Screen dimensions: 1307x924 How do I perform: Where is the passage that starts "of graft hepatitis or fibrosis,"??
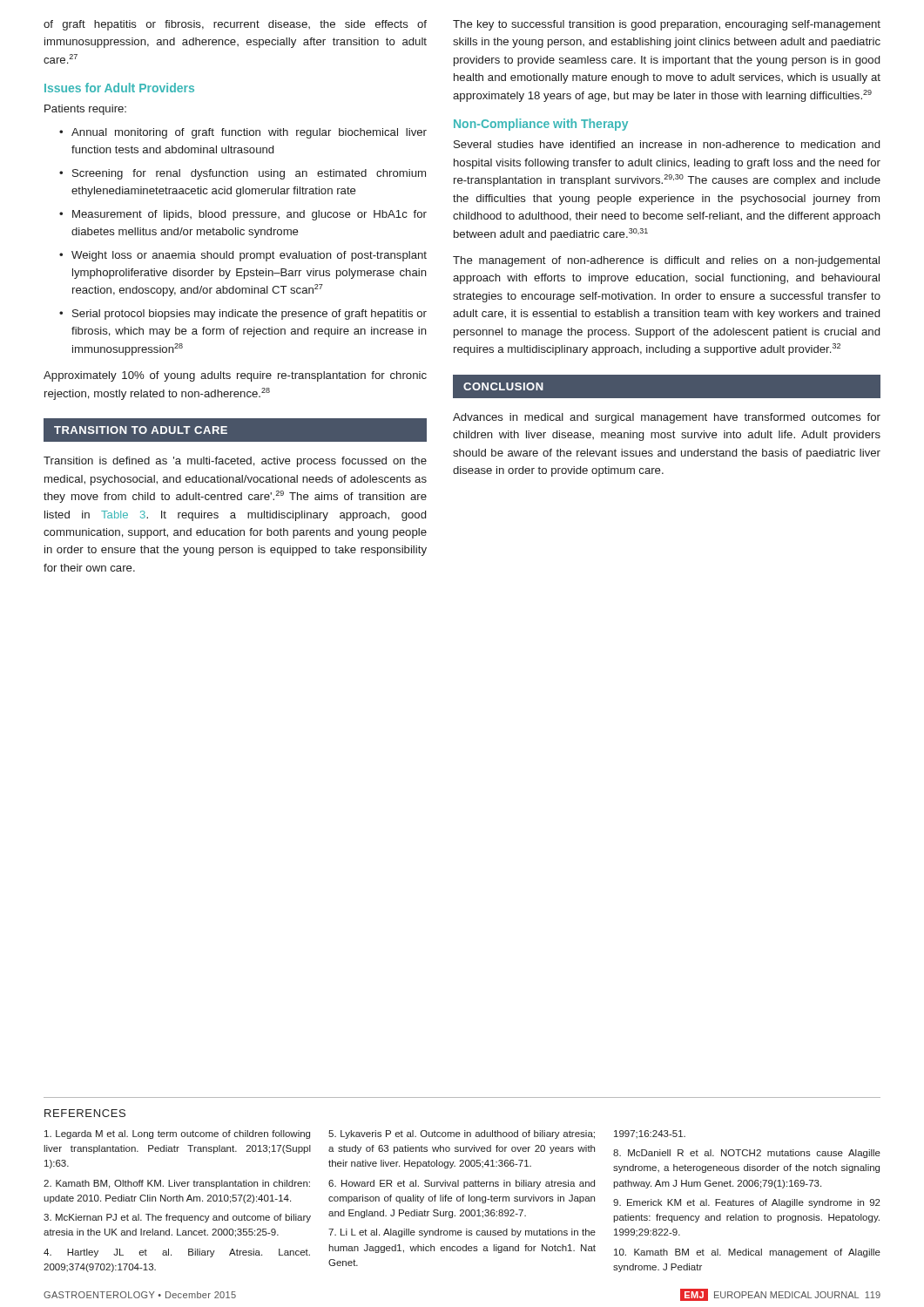[235, 42]
